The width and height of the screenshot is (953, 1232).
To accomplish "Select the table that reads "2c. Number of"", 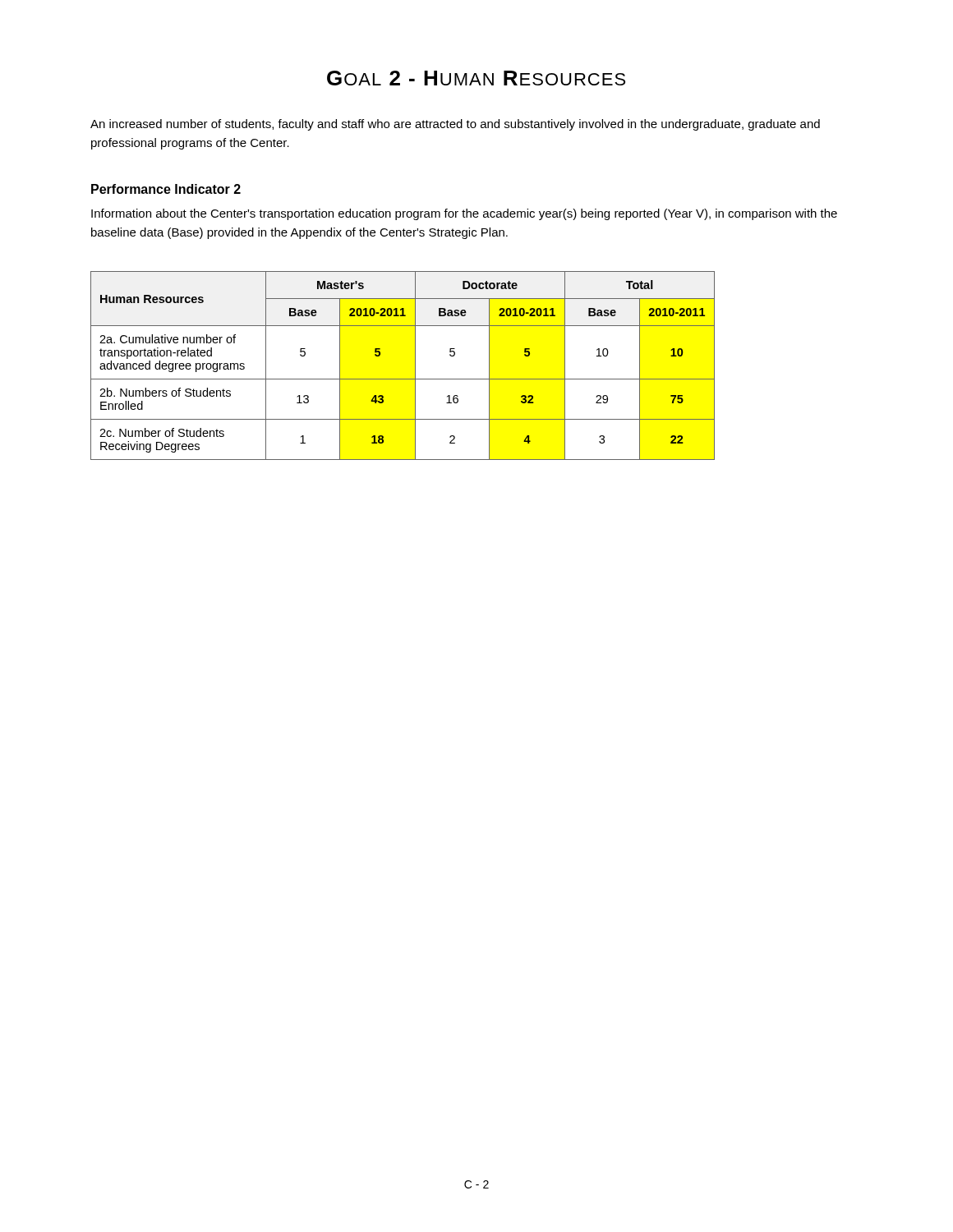I will click(476, 365).
